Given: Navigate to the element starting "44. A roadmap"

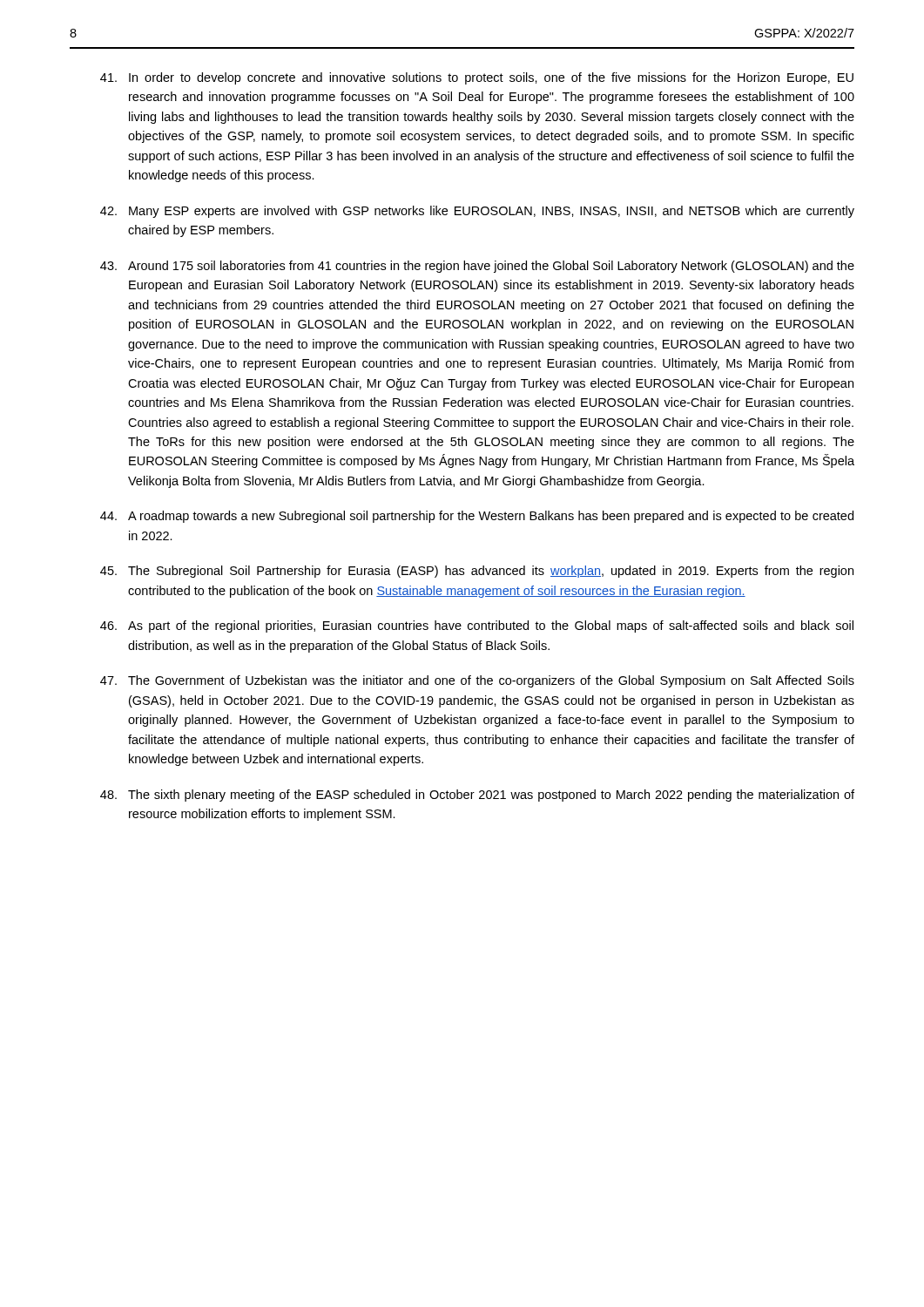Looking at the screenshot, I should [462, 526].
